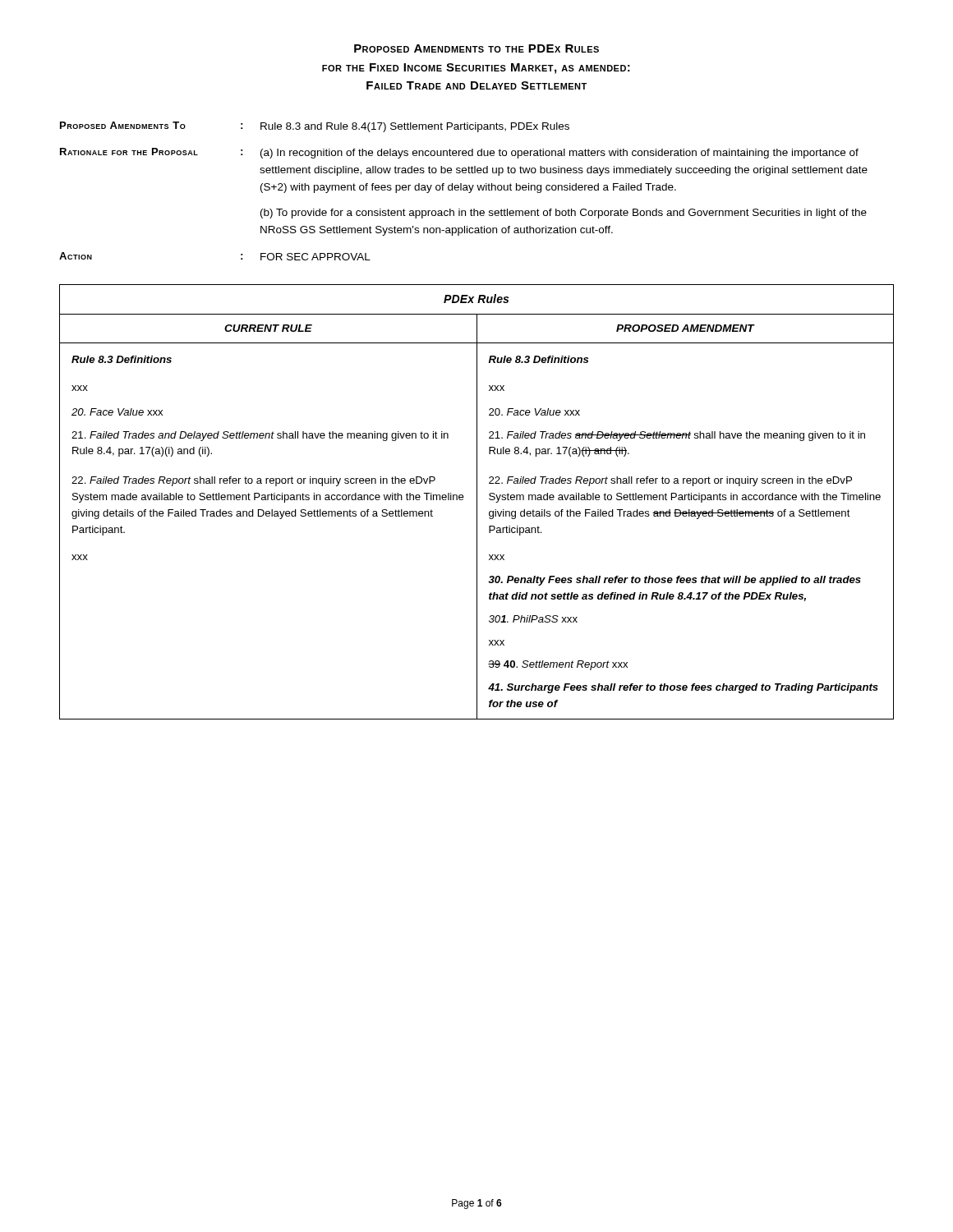953x1232 pixels.
Task: Click on the table containing "20. Face Value xxx"
Action: pyautogui.click(x=476, y=502)
